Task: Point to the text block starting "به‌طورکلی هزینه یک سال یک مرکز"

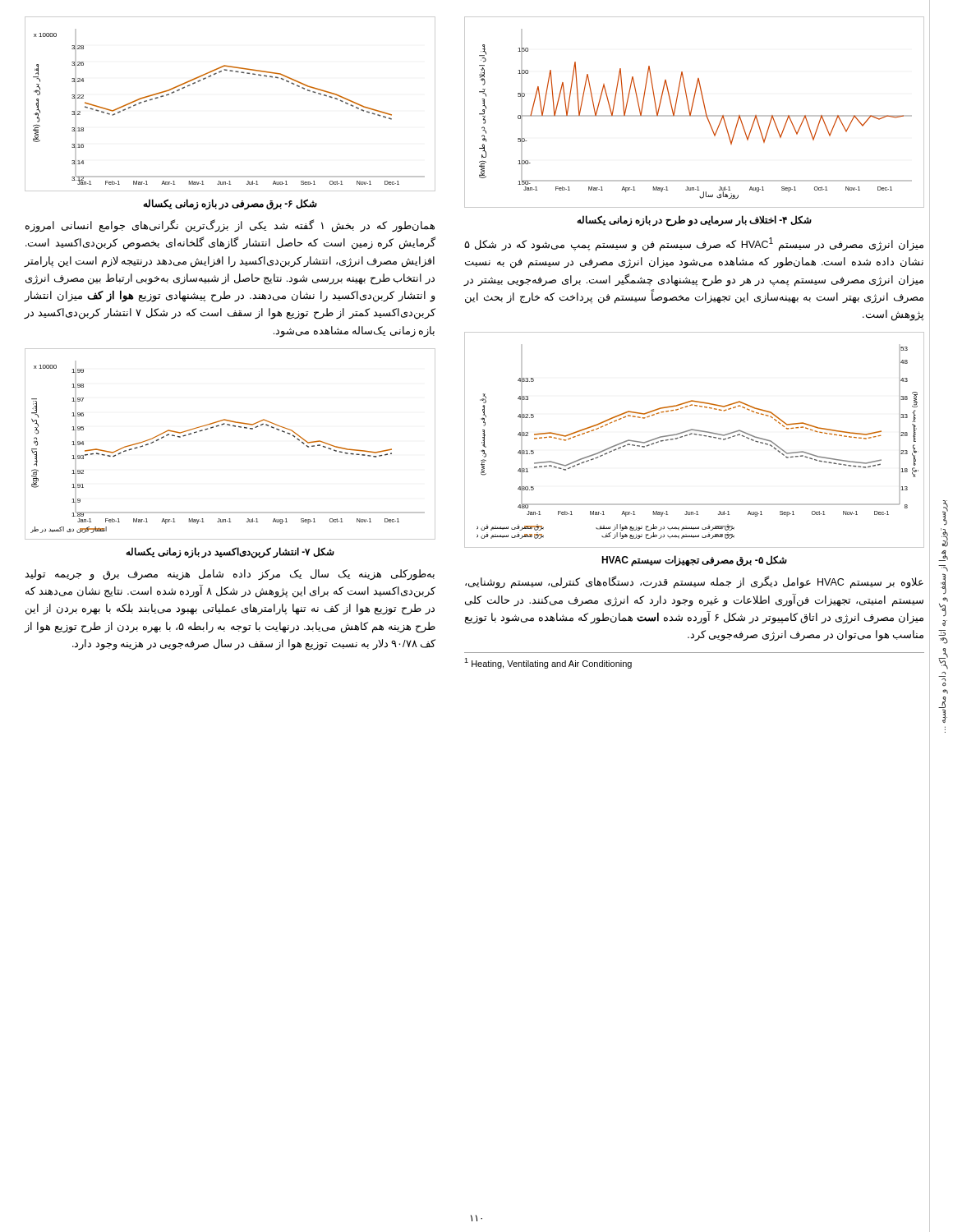Action: (230, 609)
